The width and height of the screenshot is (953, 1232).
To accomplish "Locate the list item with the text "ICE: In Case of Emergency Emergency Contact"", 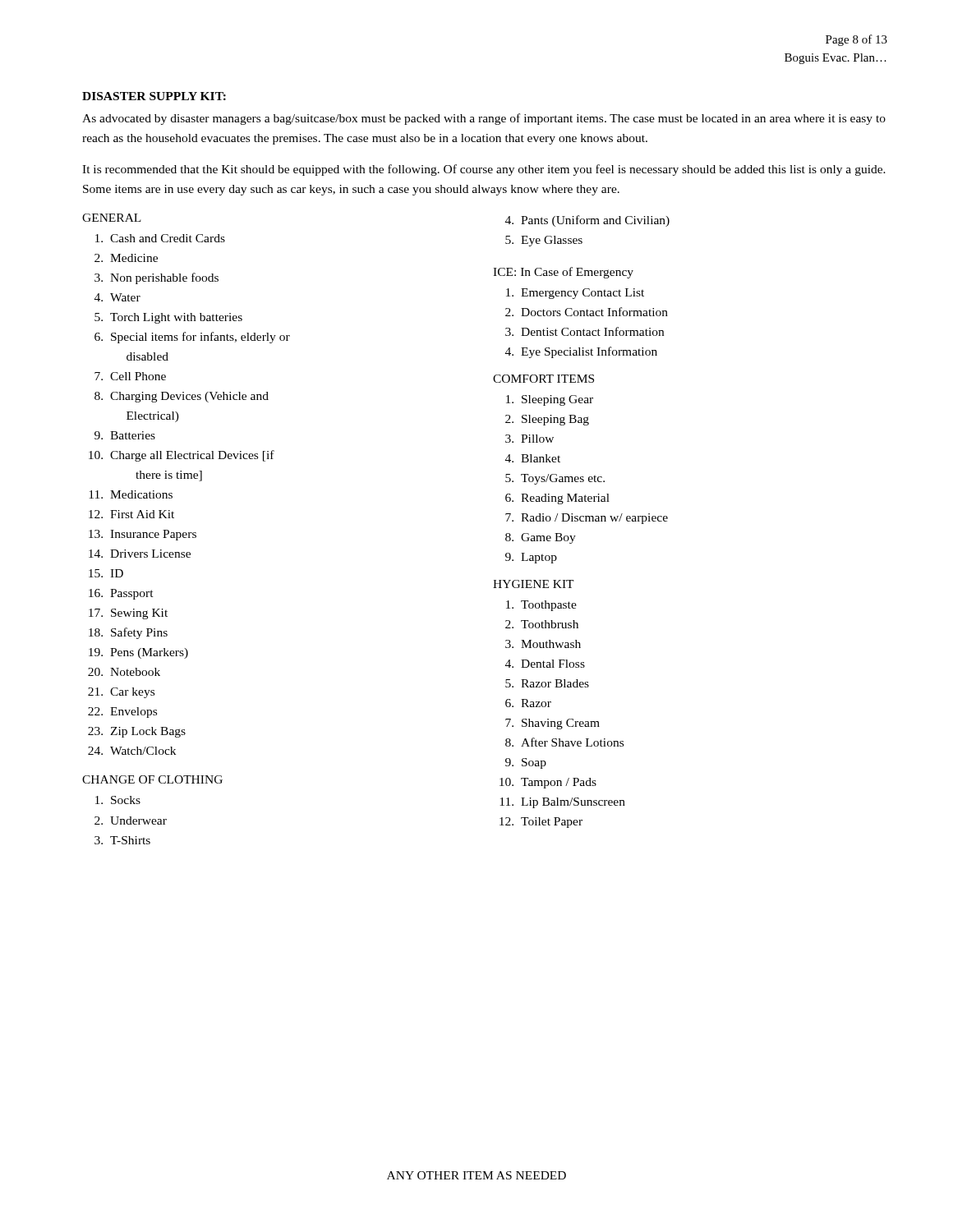I will tap(563, 273).
